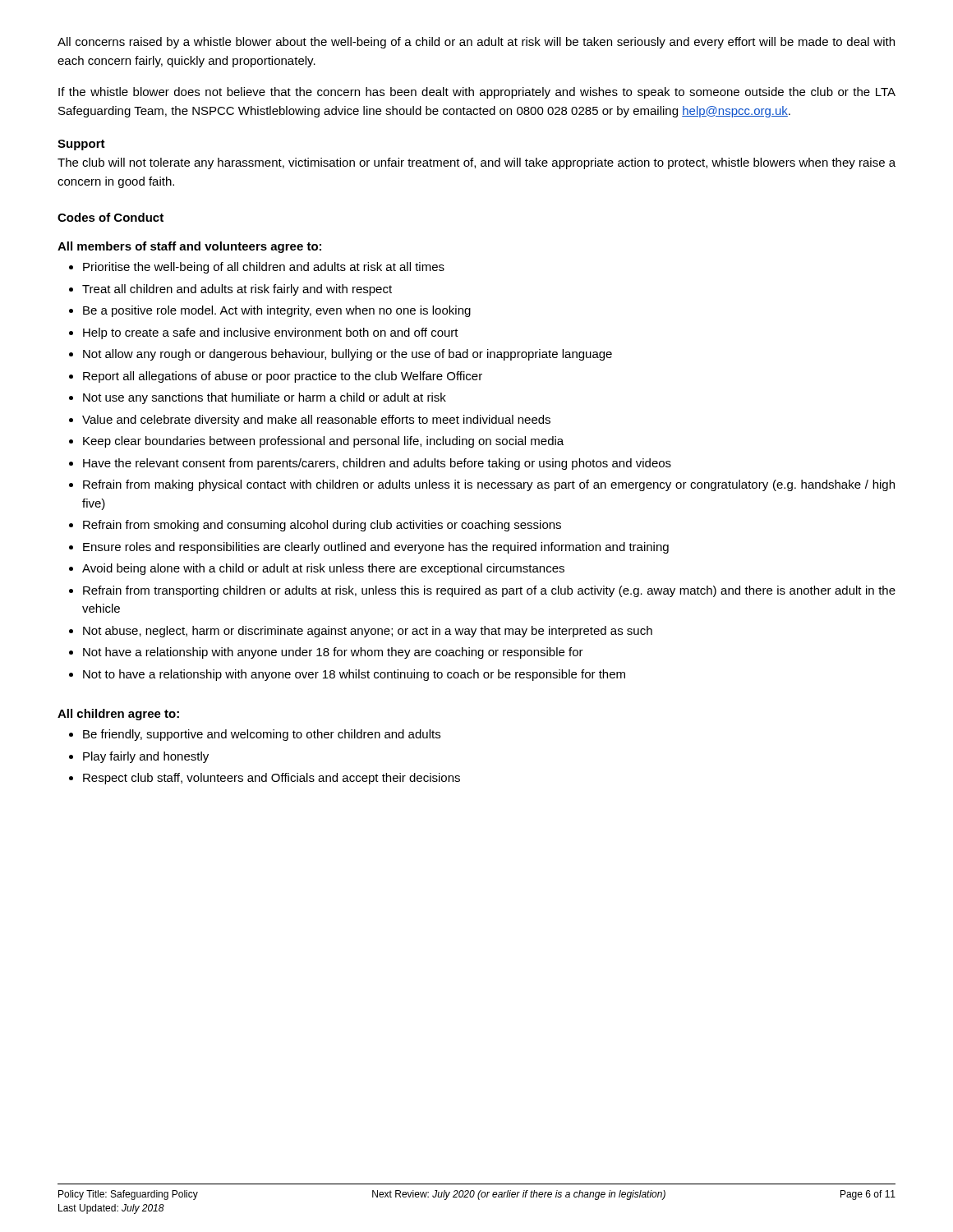Click on the region starting "Refrain from transporting children or adults at risk,"
The height and width of the screenshot is (1232, 953).
click(489, 599)
